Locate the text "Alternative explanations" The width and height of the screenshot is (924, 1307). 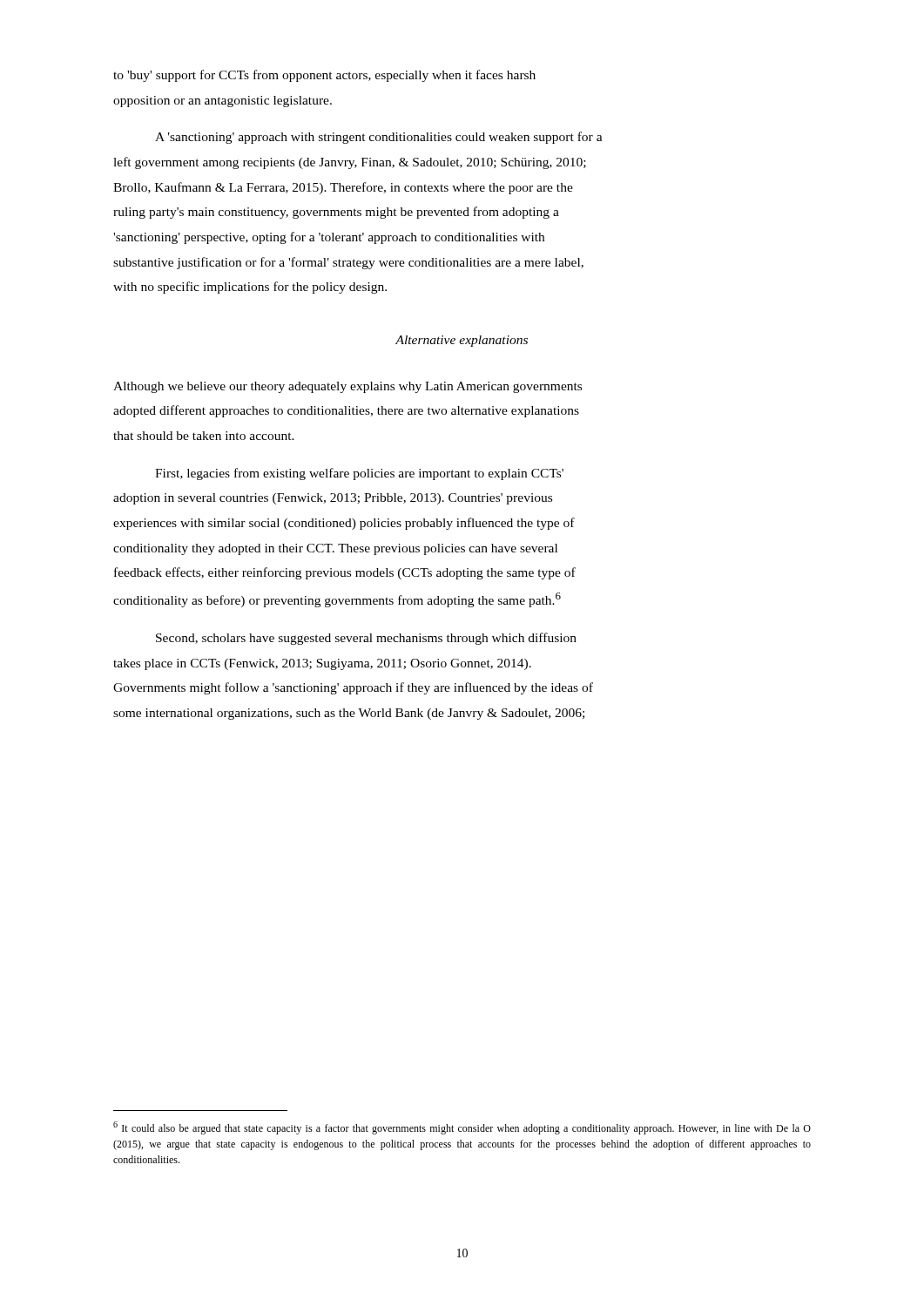click(462, 339)
